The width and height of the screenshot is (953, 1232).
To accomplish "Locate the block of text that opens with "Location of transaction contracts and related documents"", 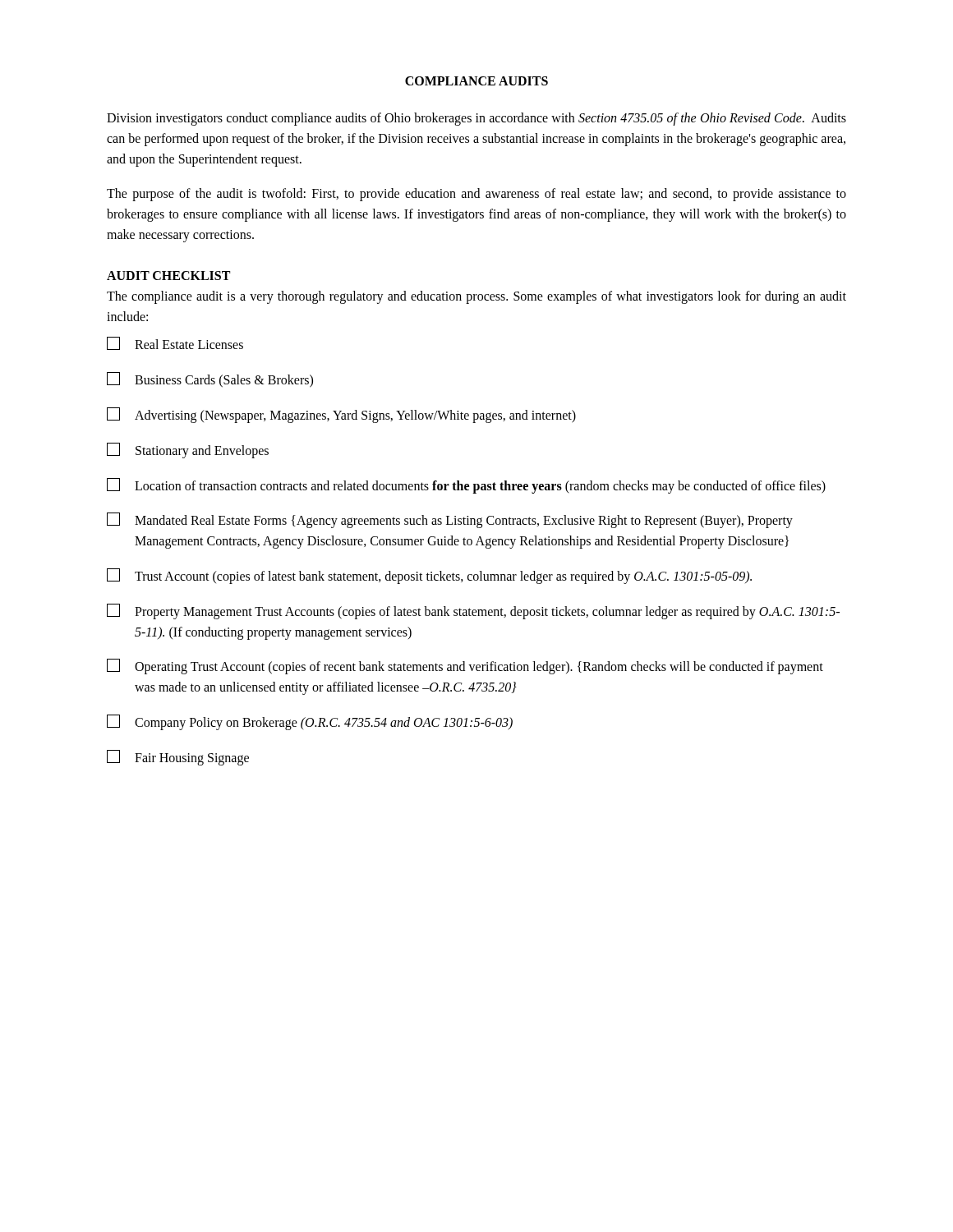I will click(476, 486).
